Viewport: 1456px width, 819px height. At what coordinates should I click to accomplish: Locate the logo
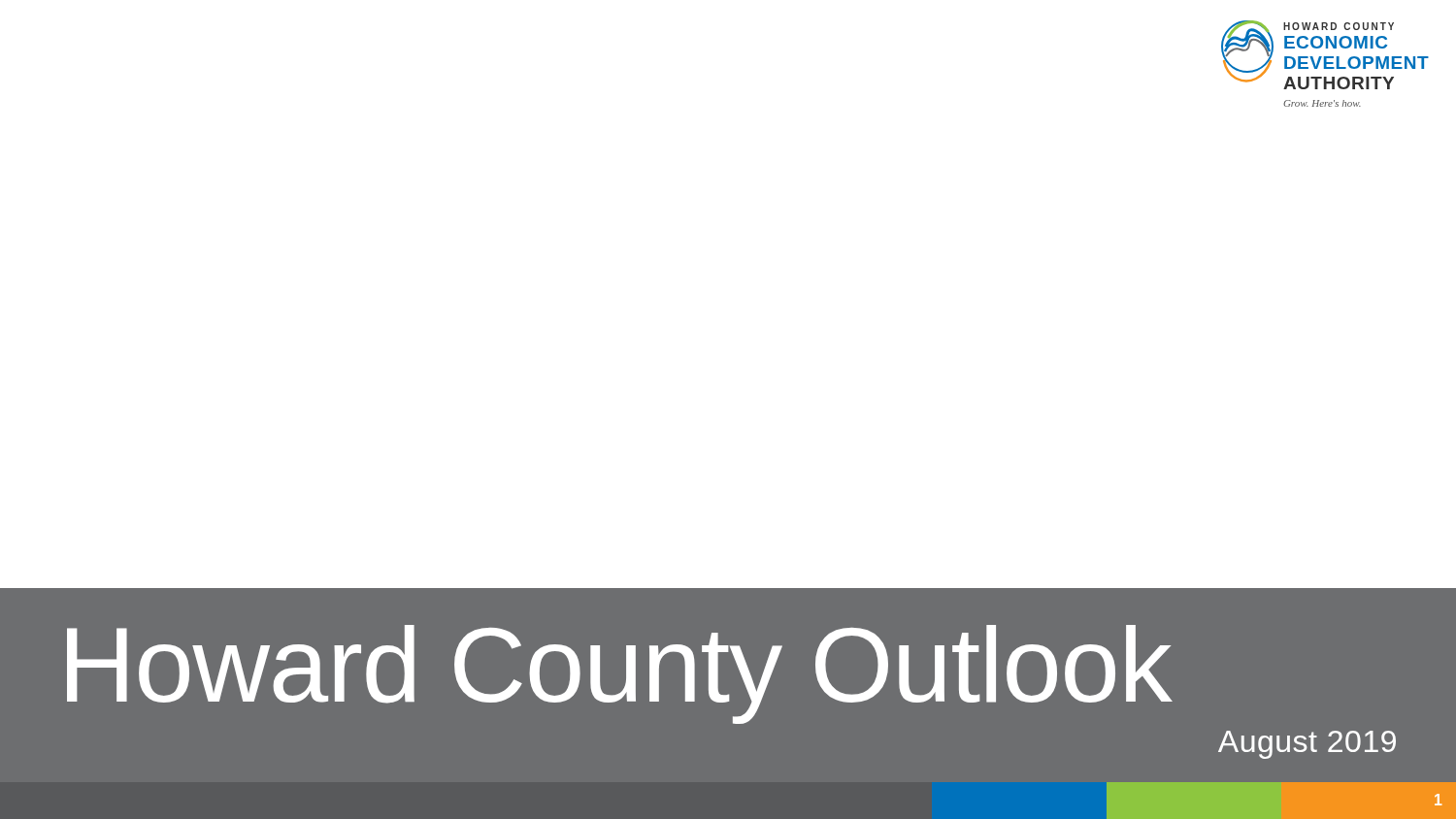coord(1325,63)
